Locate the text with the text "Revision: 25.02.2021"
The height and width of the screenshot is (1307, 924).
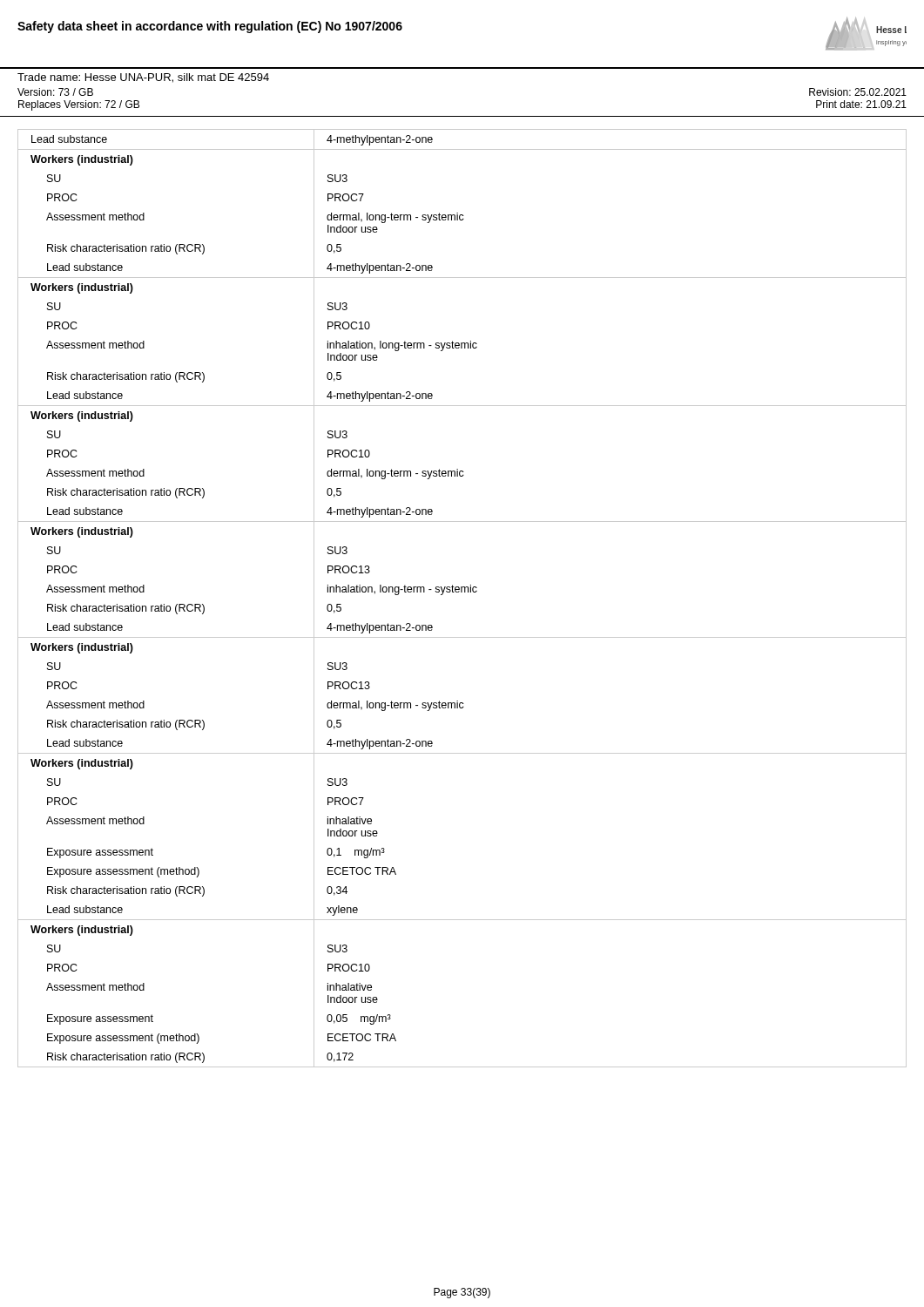pos(857,92)
